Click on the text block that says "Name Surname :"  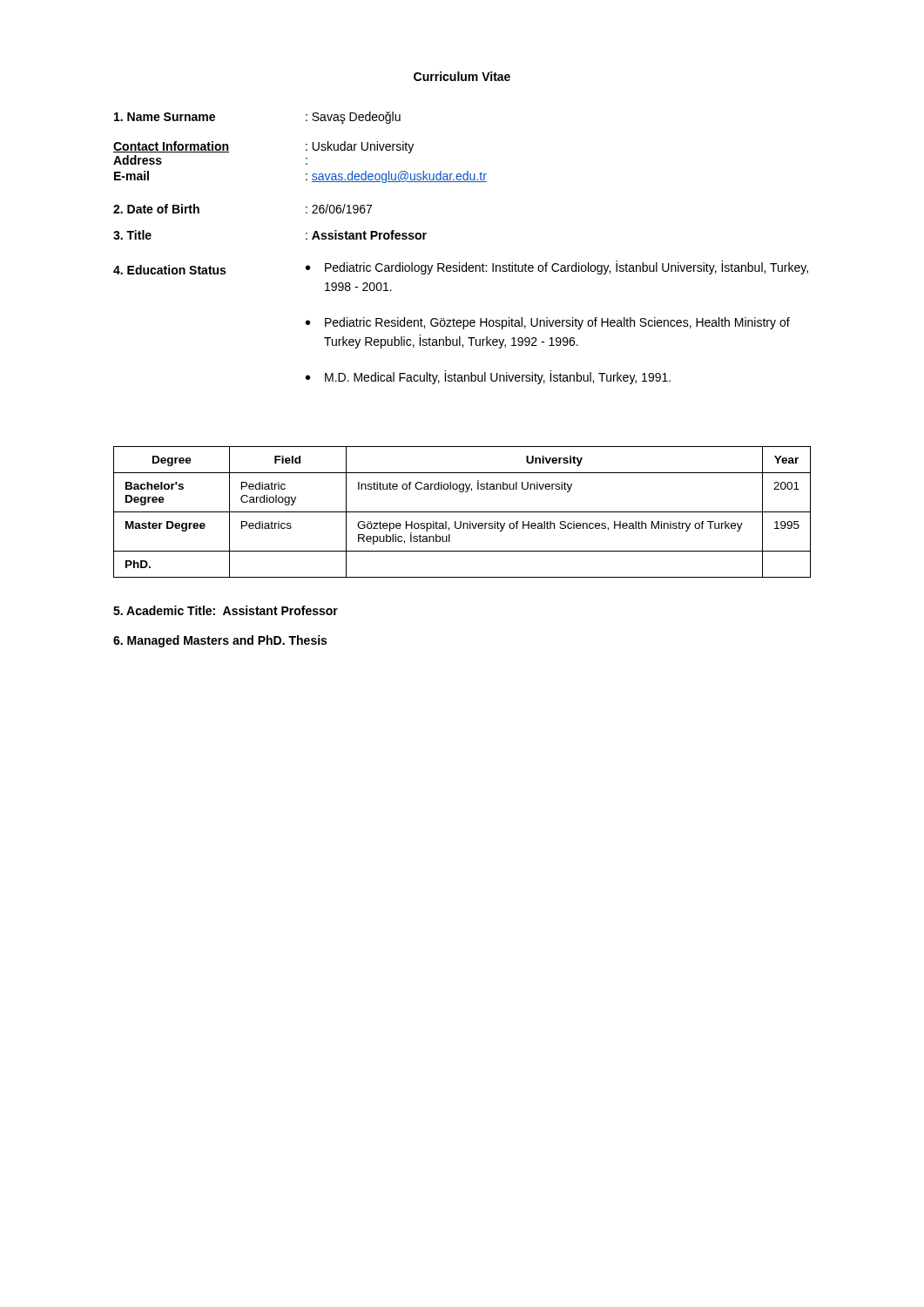pyautogui.click(x=168, y=117)
